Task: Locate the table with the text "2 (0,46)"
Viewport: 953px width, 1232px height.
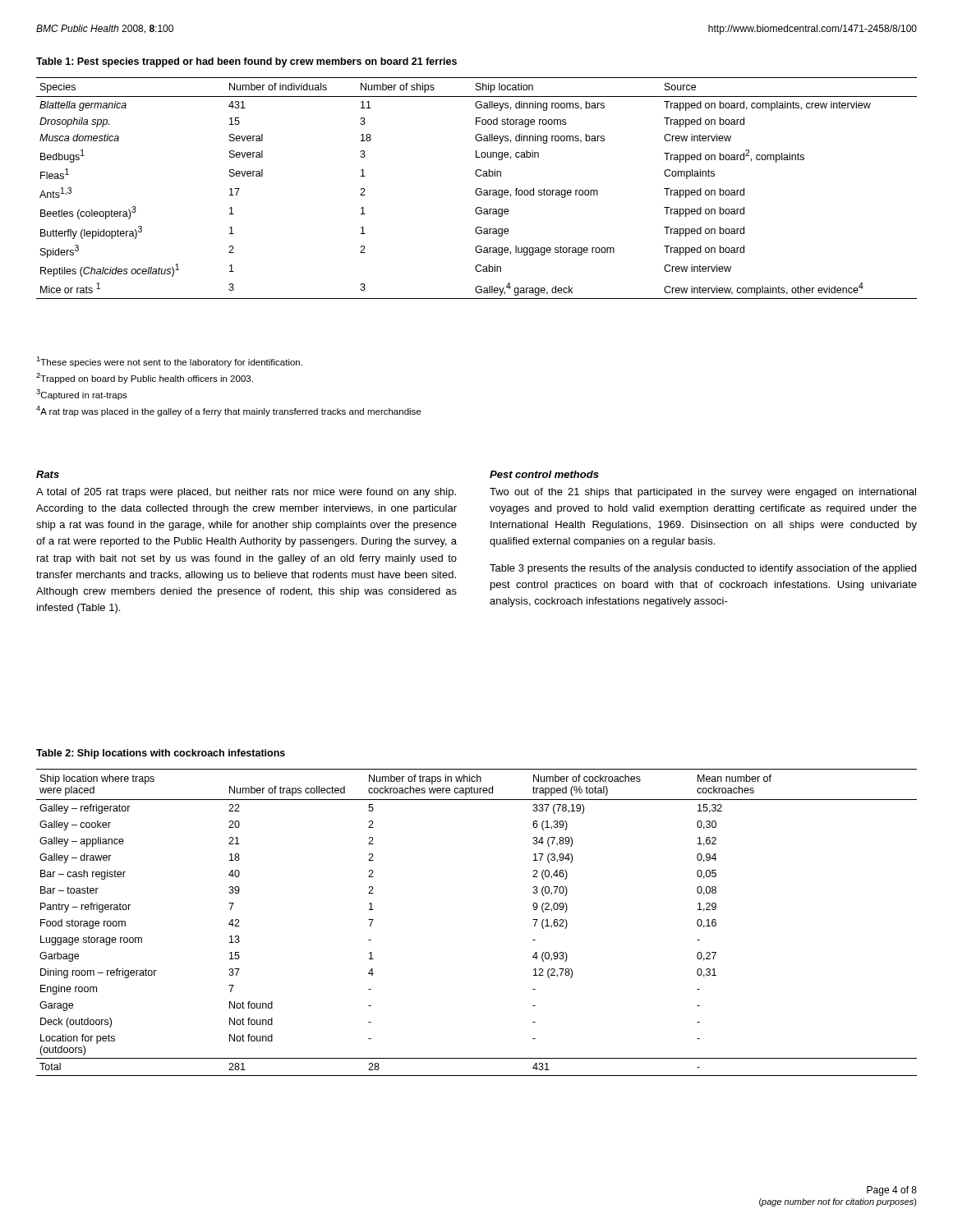Action: pos(476,922)
